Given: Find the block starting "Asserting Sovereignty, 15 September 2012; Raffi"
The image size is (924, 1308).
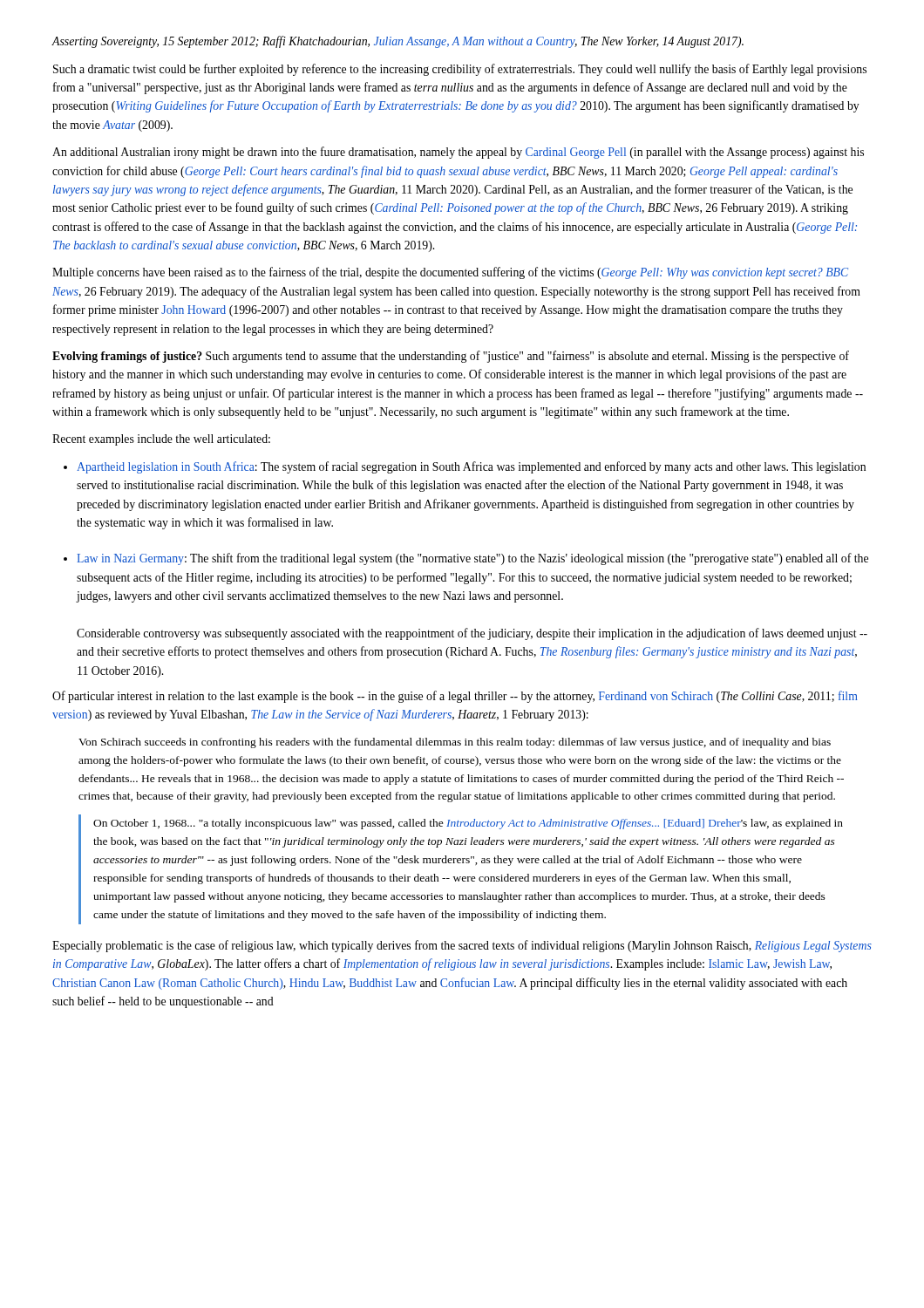Looking at the screenshot, I should coord(398,41).
